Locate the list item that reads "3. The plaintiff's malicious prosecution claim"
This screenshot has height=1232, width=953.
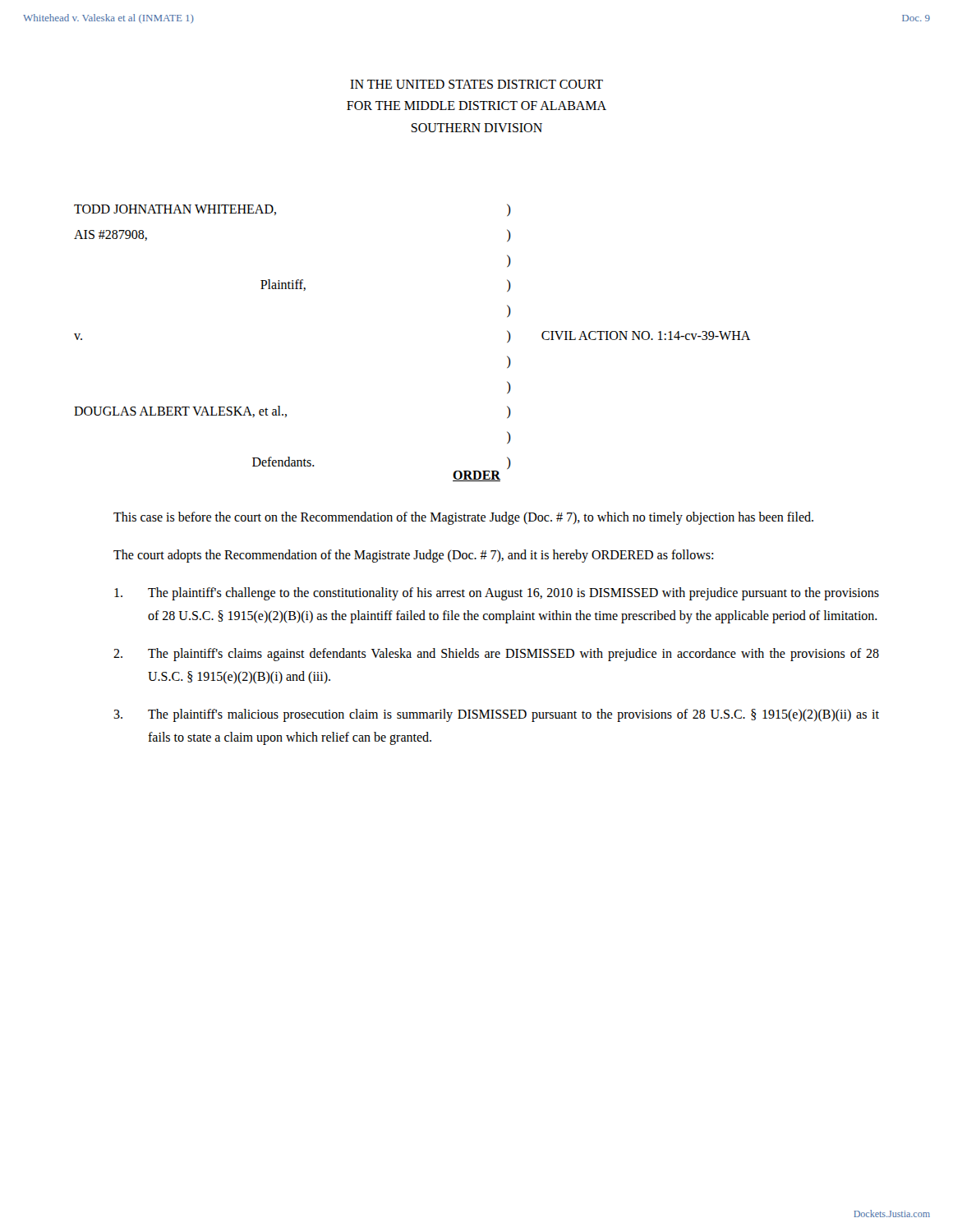pos(496,724)
